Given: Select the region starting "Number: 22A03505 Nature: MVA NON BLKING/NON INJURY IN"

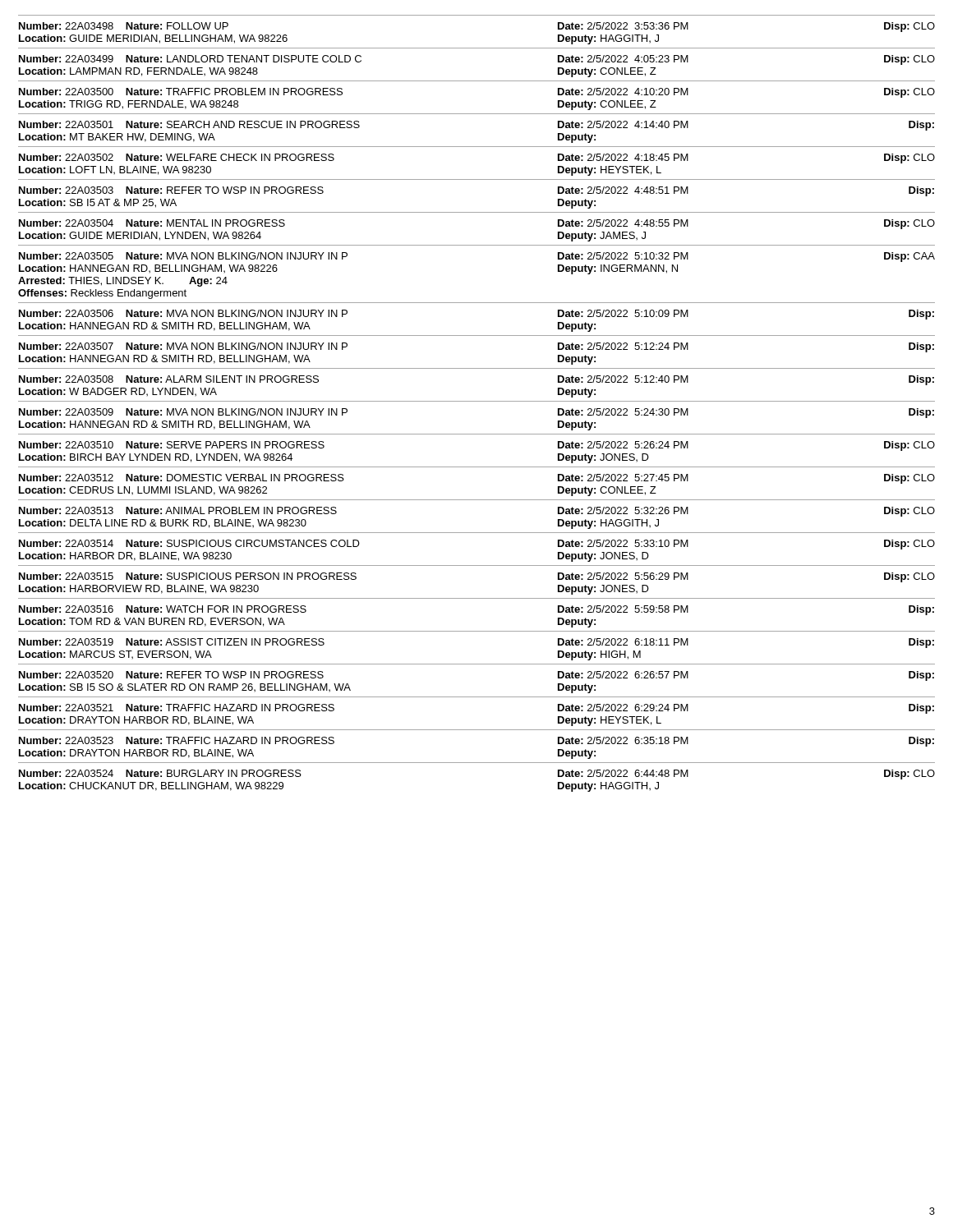Looking at the screenshot, I should 68,257.
